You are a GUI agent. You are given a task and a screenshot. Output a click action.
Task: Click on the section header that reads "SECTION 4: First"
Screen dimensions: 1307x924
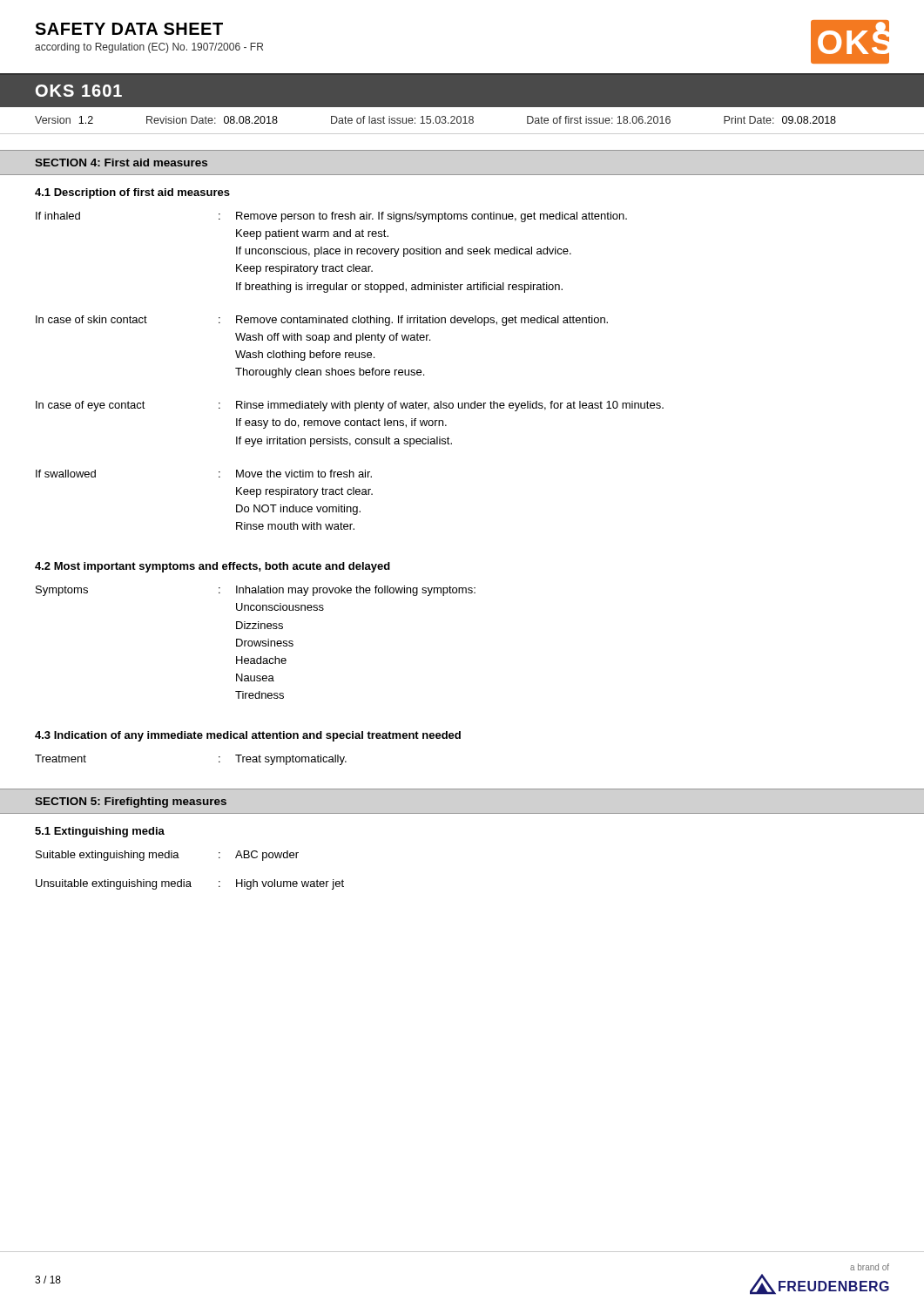pos(121,162)
